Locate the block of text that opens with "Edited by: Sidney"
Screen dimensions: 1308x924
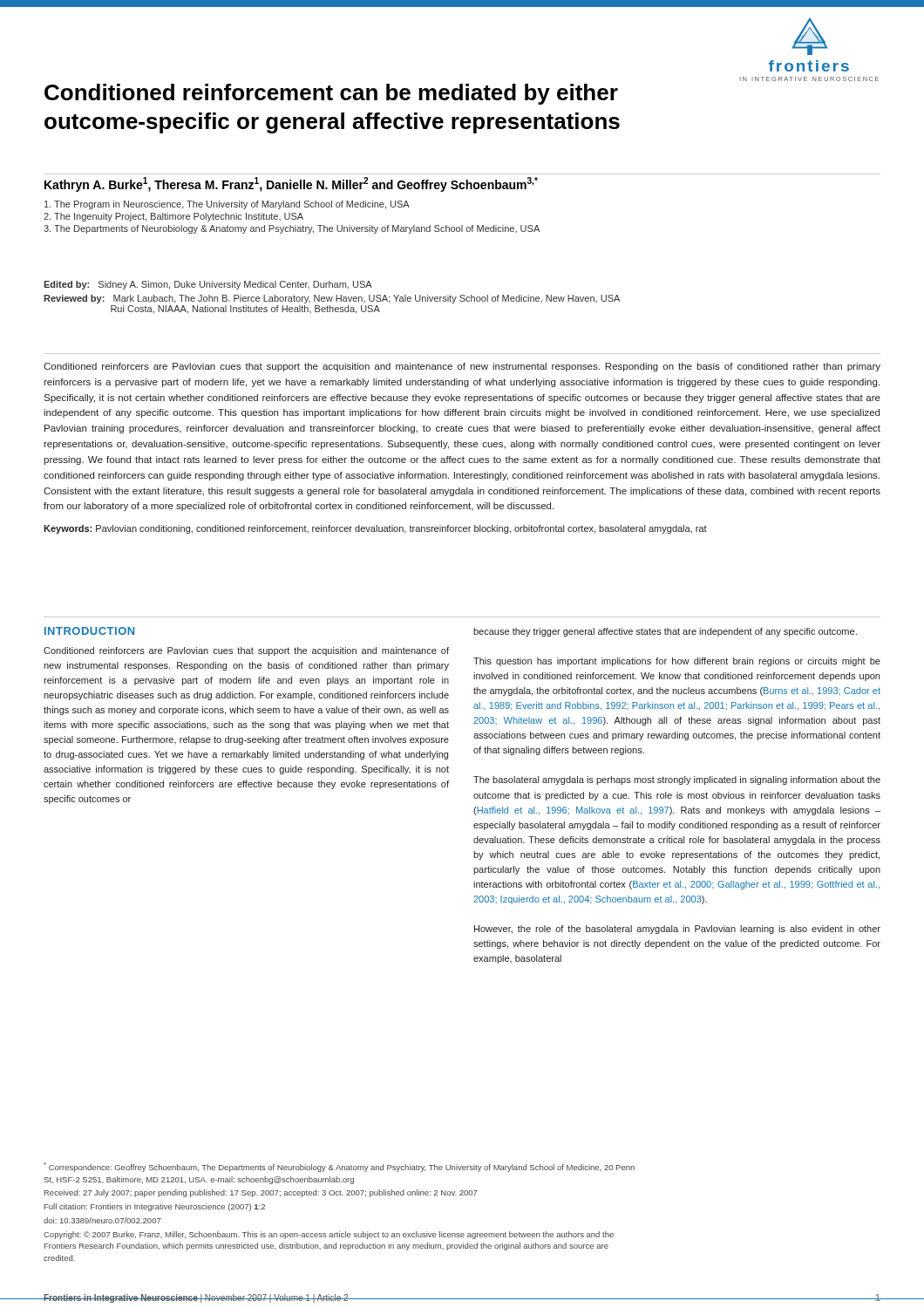click(x=208, y=284)
